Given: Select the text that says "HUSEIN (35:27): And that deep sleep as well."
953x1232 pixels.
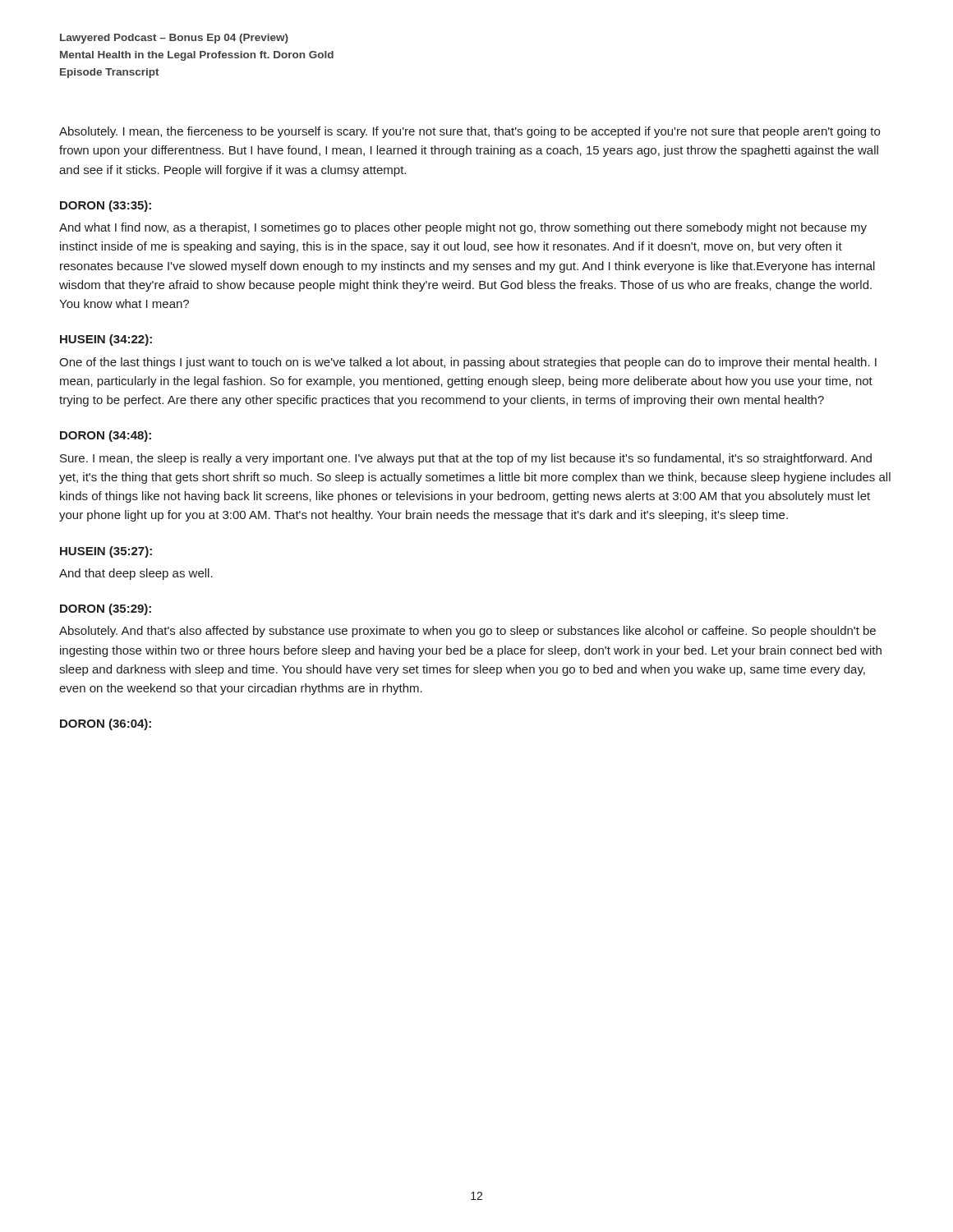Looking at the screenshot, I should [x=106, y=552].
